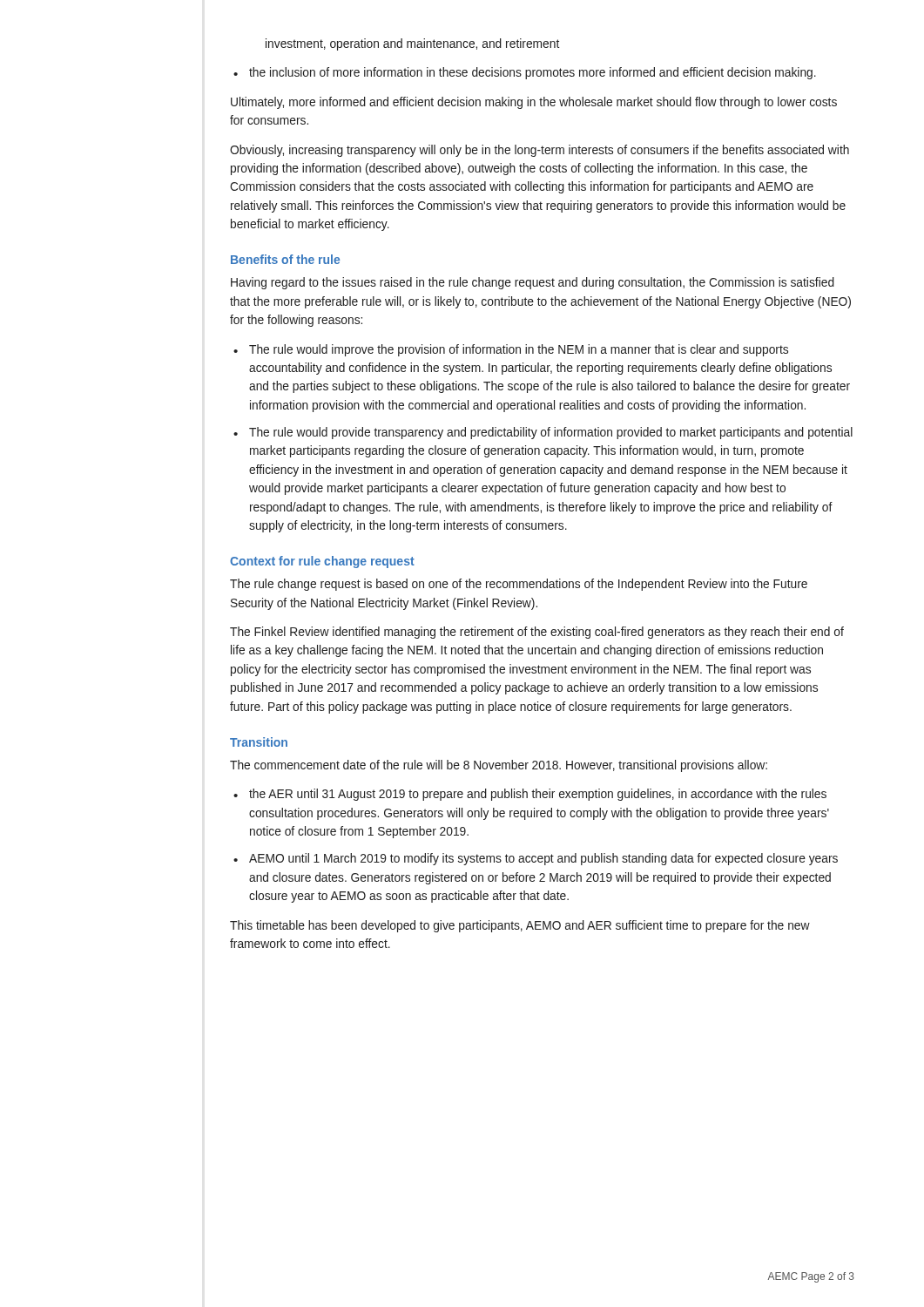Click on the list item that reads "The rule would improve the"
Viewport: 924px width, 1307px height.
550,377
